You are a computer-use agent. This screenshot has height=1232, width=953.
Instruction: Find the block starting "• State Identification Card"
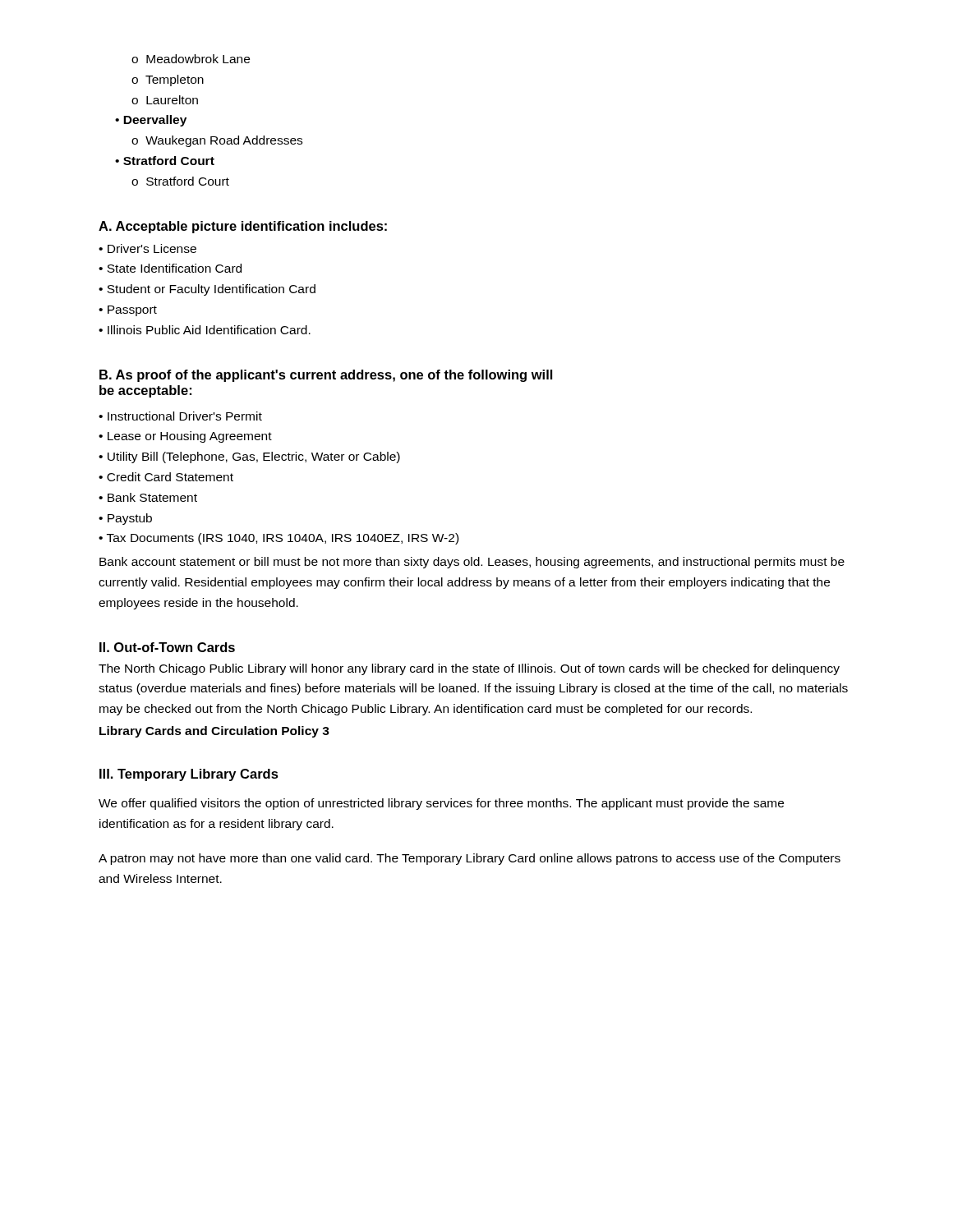click(171, 268)
